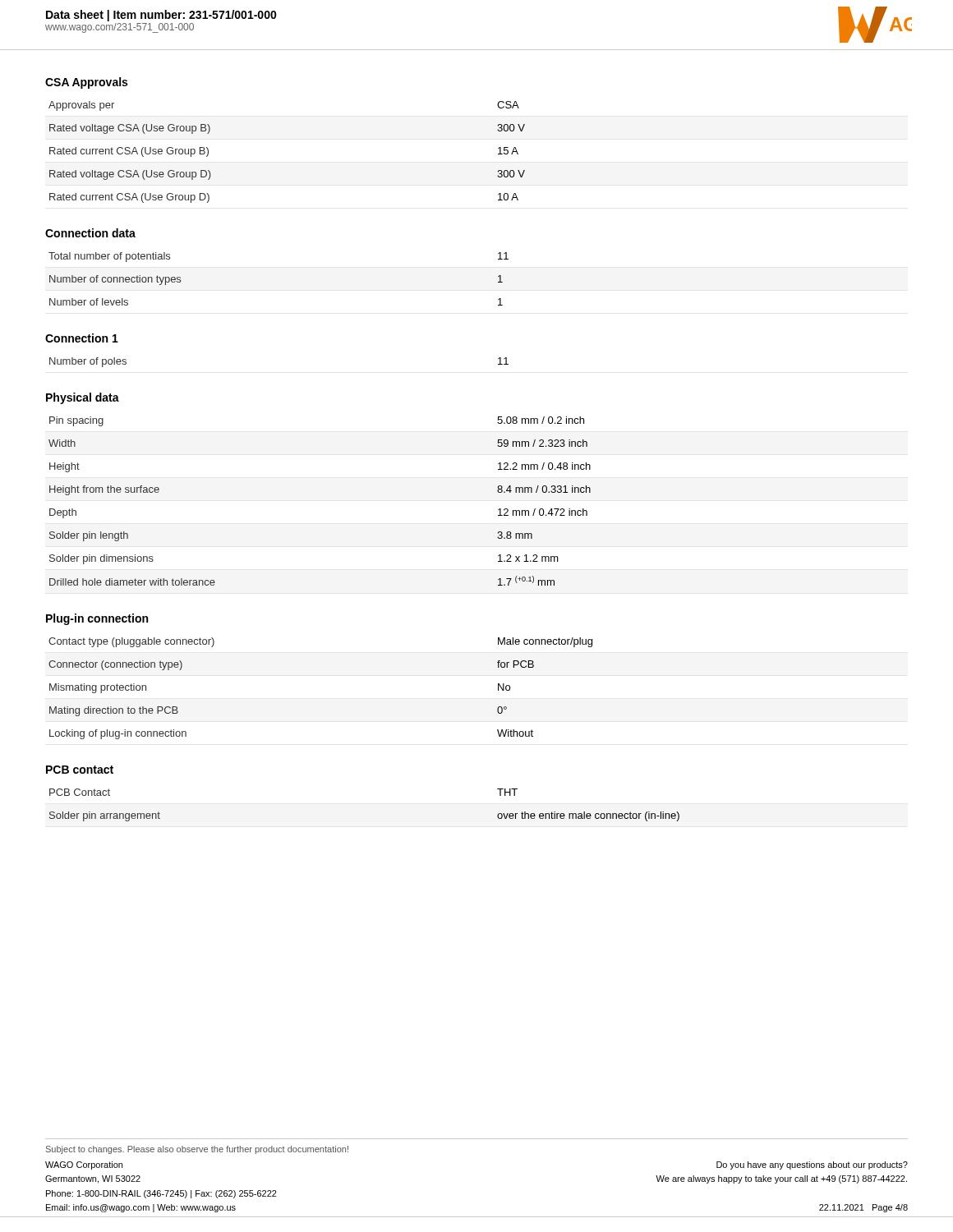The width and height of the screenshot is (953, 1232).
Task: Click on the section header with the text "CSA Approvals"
Action: 87,82
